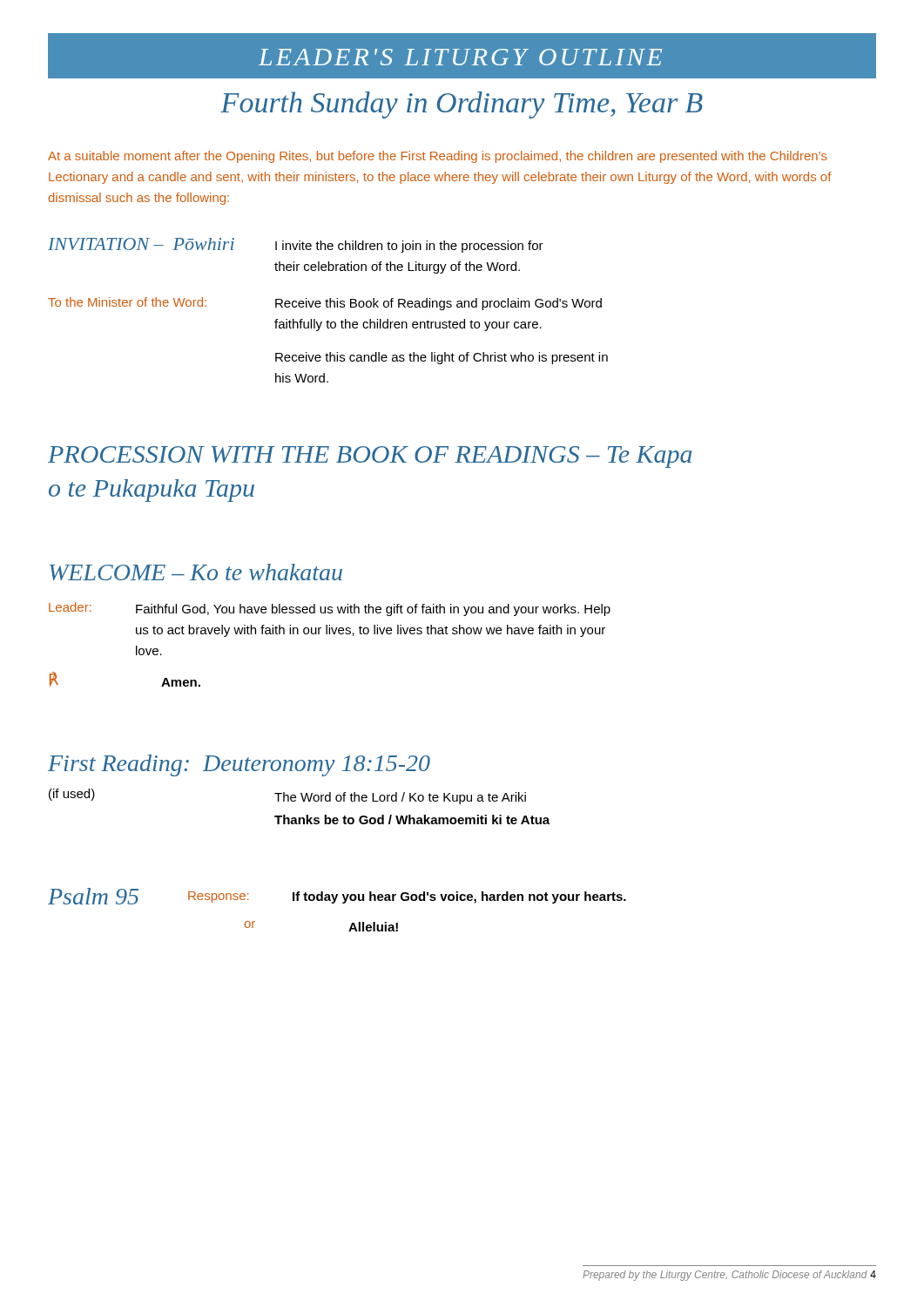Viewport: 924px width, 1307px height.
Task: Select the text block that says "(if used) The"
Action: pyautogui.click(x=299, y=808)
